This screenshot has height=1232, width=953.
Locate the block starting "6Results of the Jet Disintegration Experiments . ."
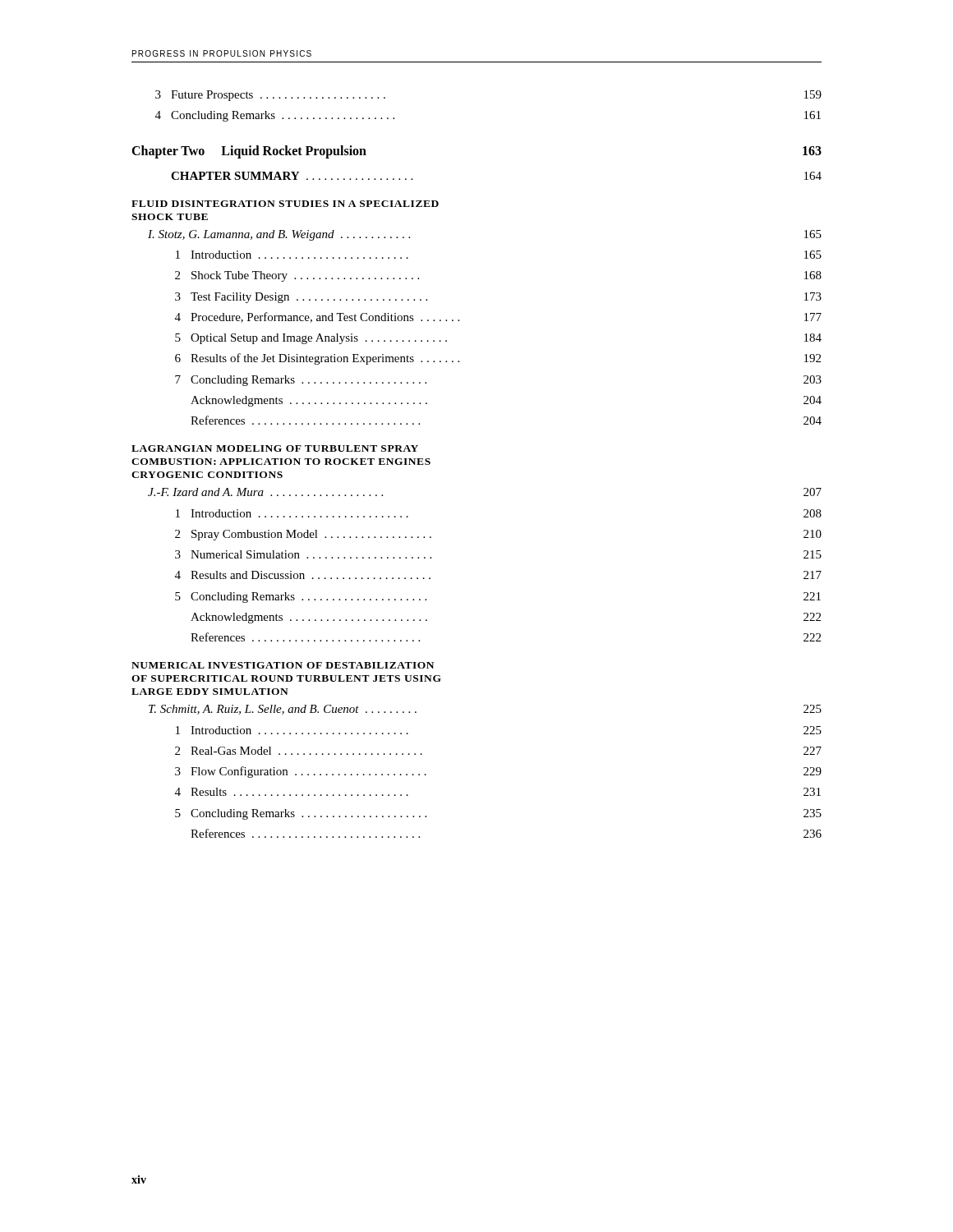coord(293,359)
